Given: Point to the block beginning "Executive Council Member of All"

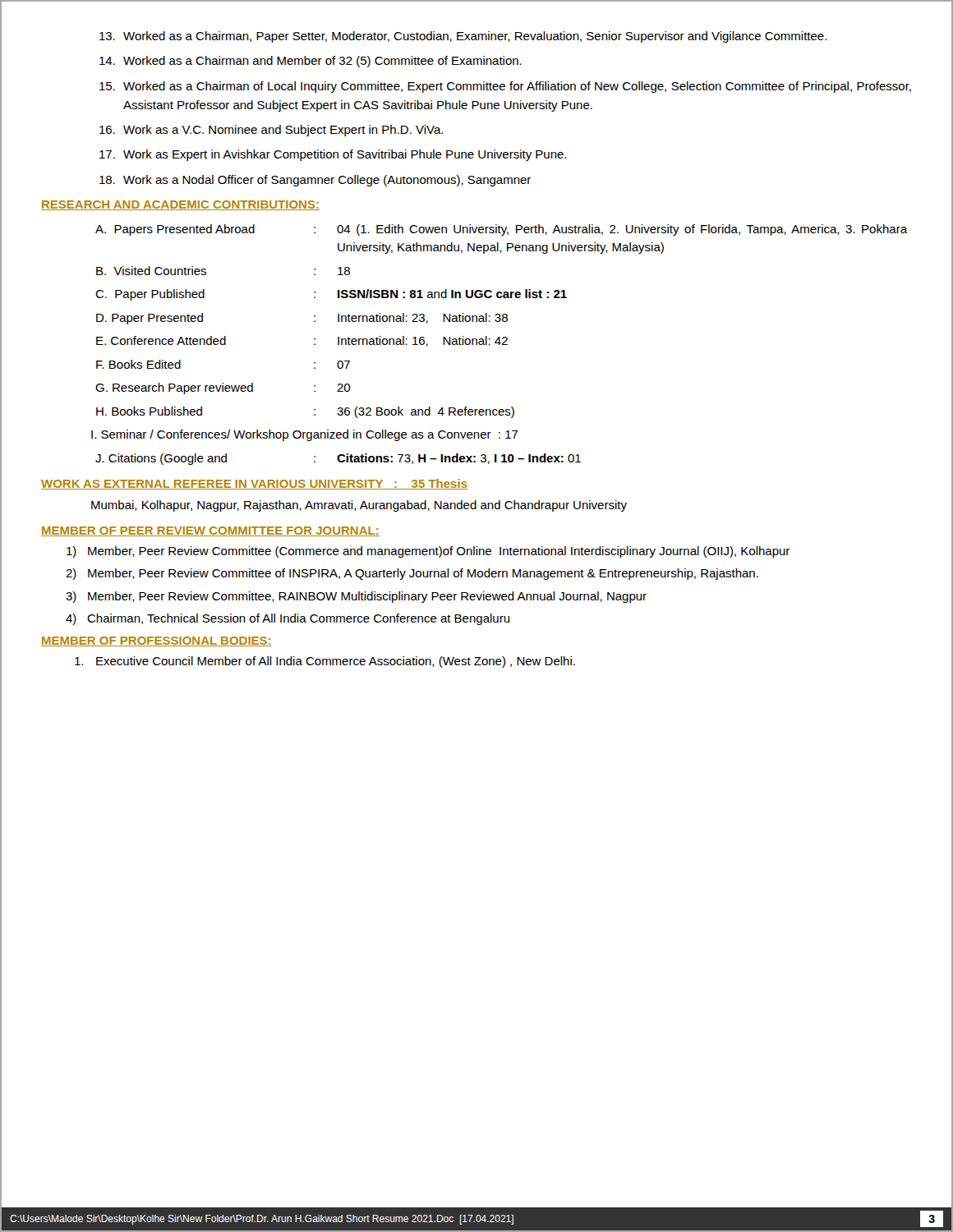Looking at the screenshot, I should 493,661.
